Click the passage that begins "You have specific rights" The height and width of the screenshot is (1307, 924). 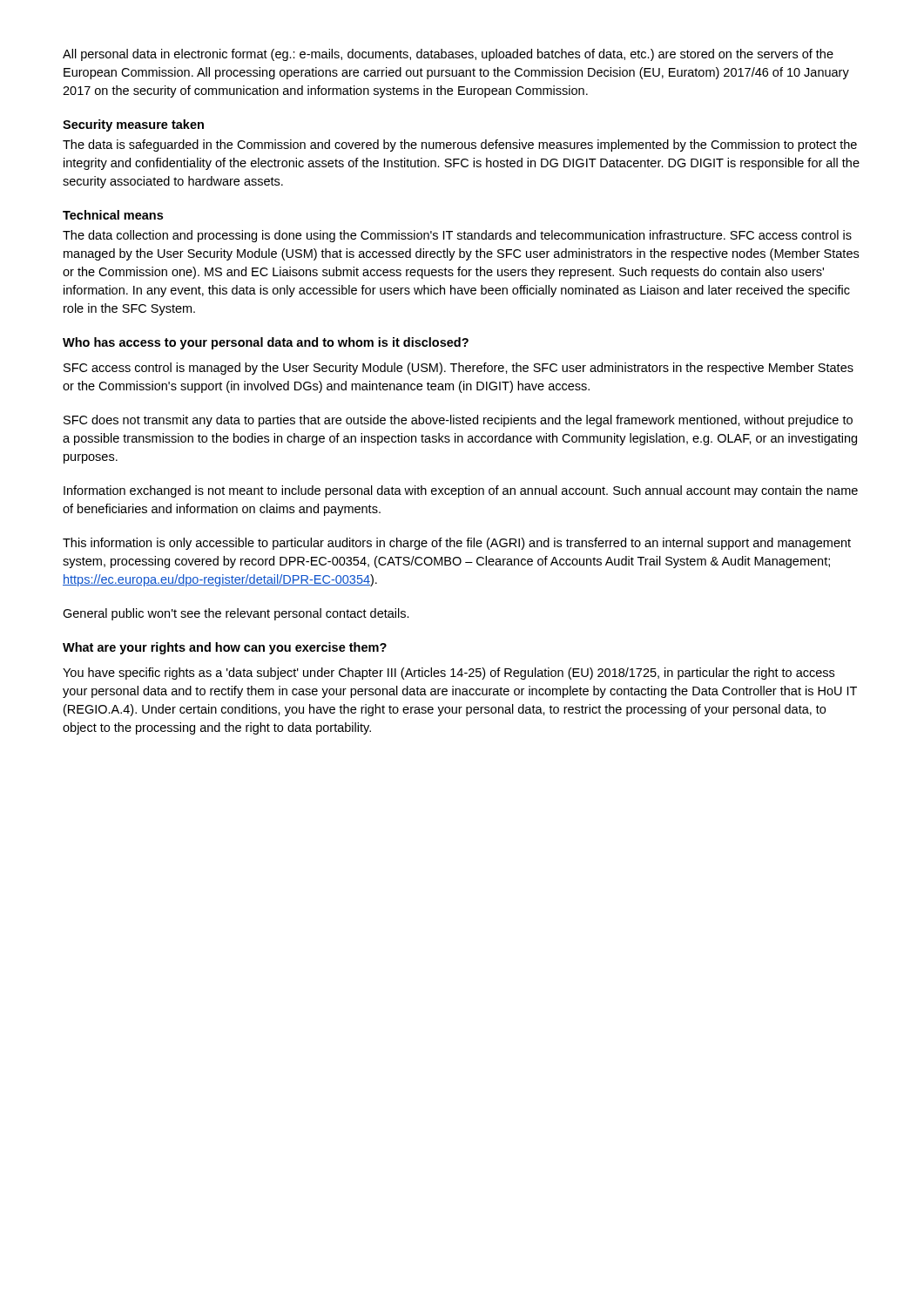click(x=462, y=701)
